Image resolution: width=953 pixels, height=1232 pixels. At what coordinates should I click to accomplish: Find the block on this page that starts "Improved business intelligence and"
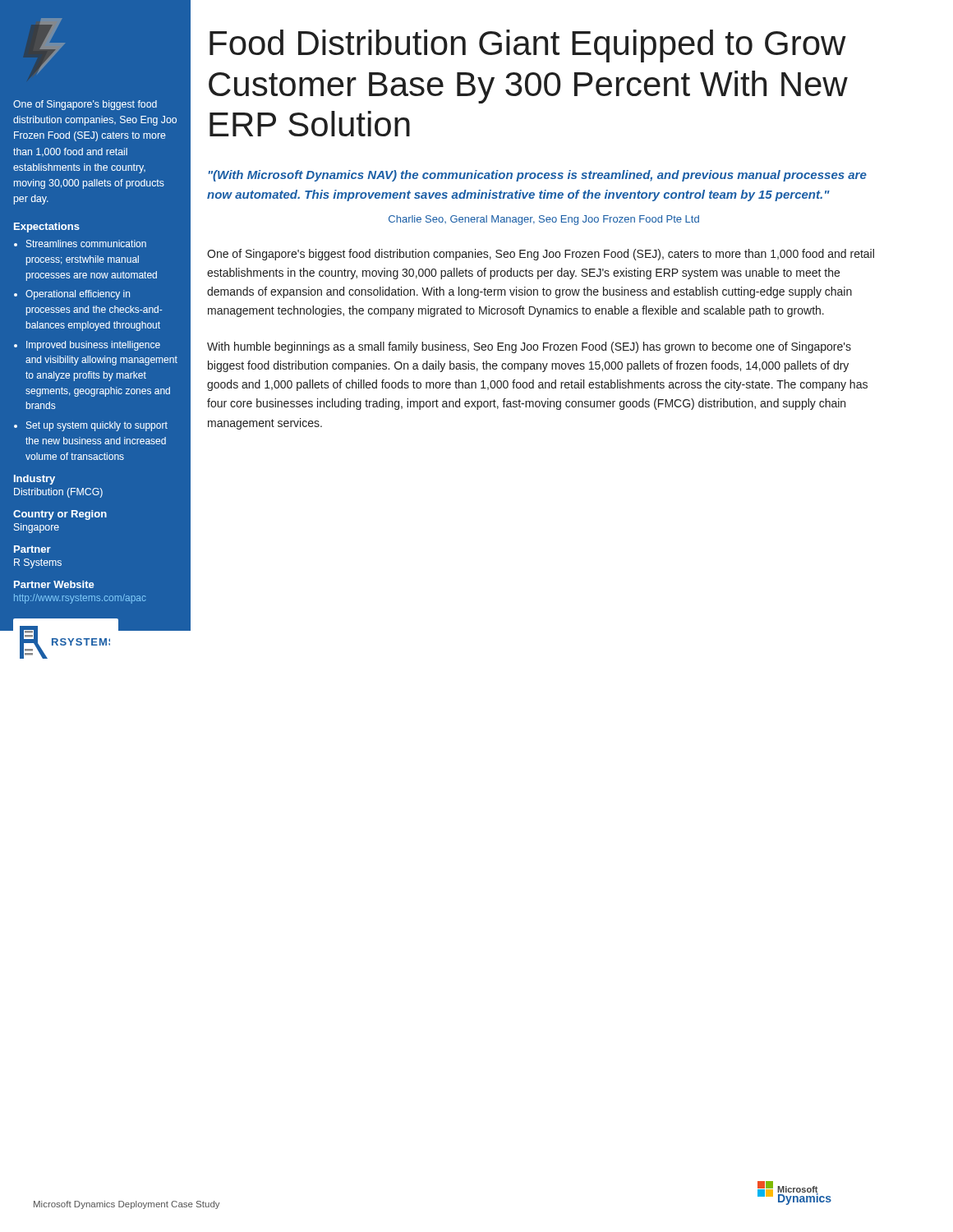(x=101, y=375)
